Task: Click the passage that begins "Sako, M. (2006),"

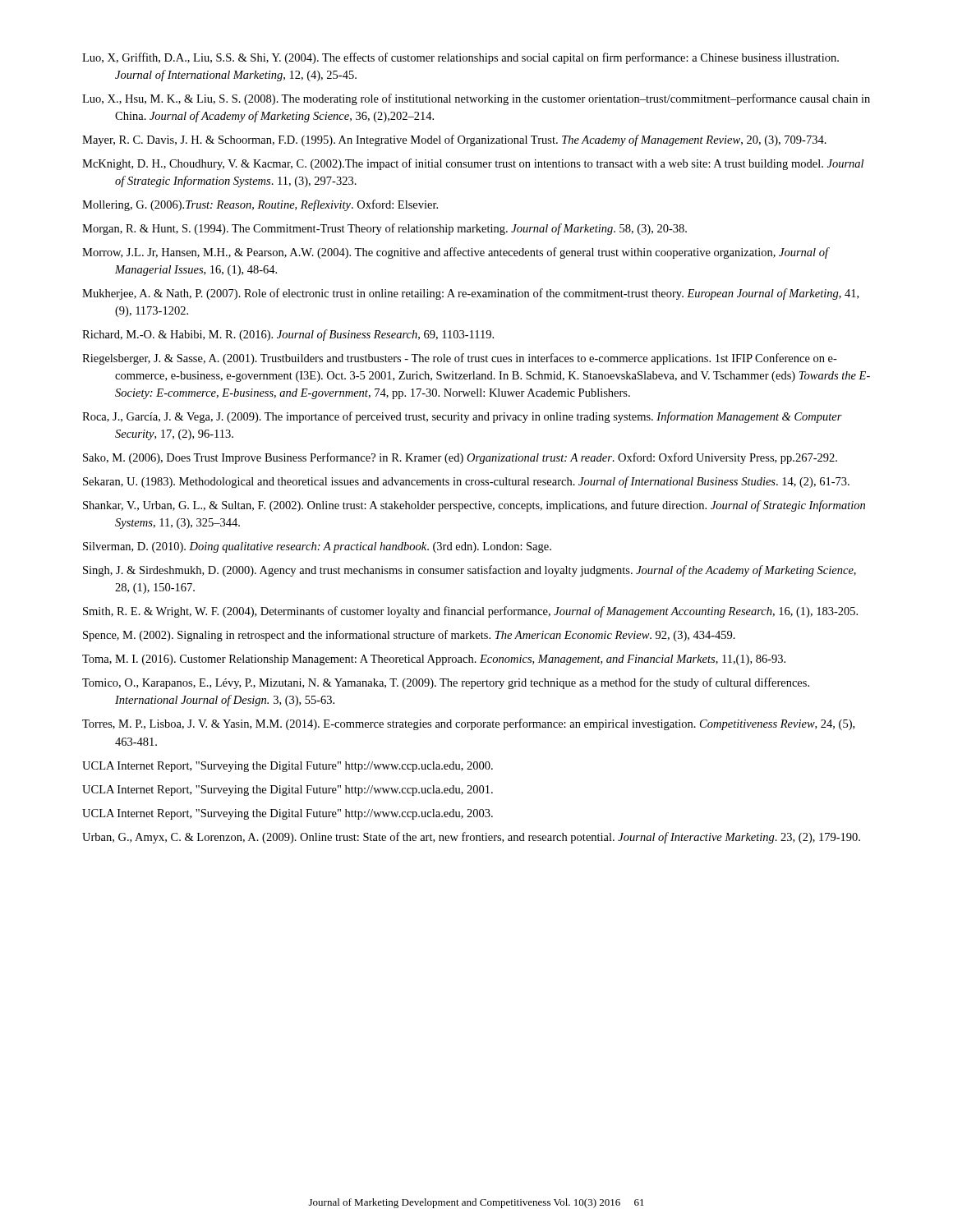Action: [x=460, y=458]
